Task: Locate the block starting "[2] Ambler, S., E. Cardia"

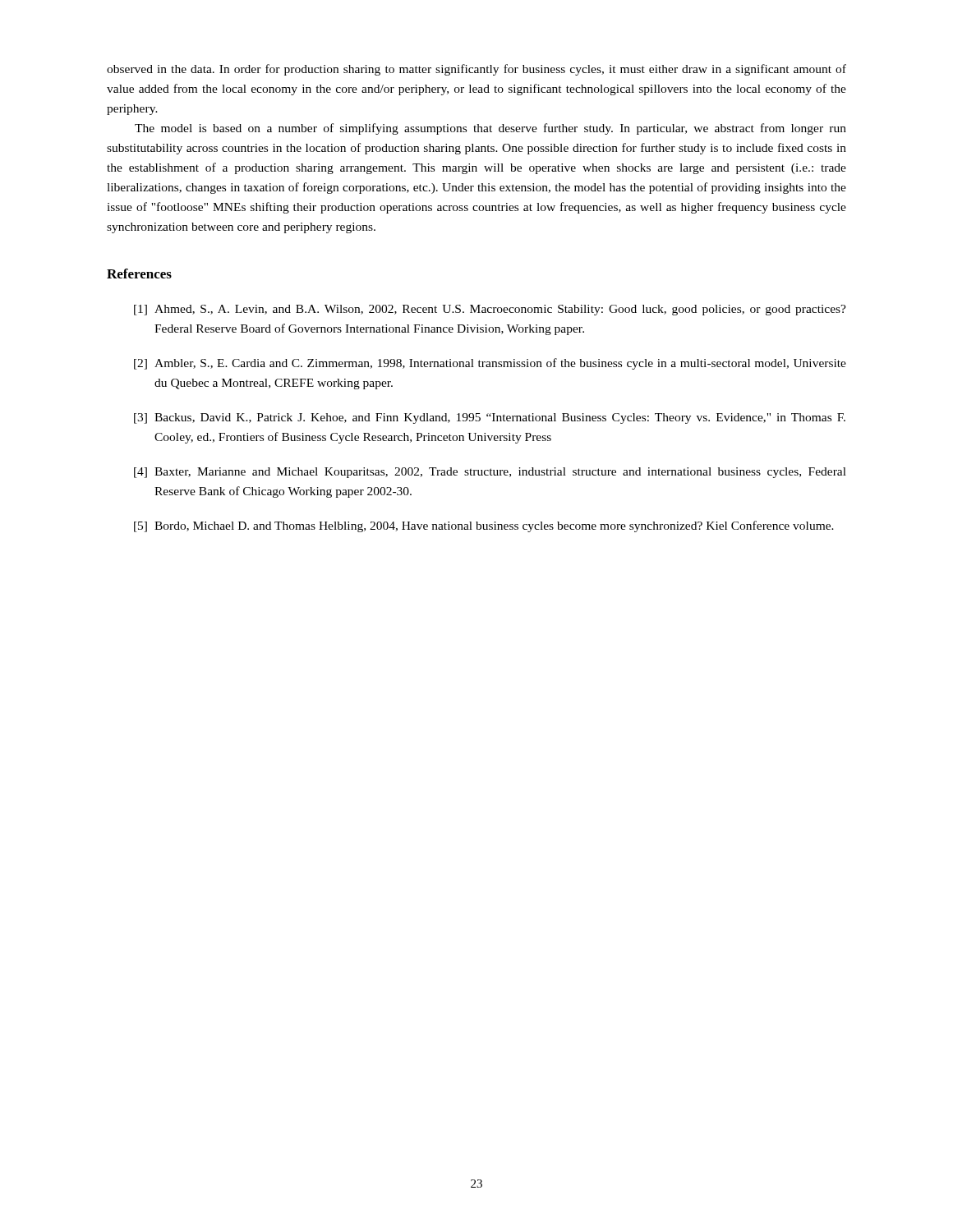Action: point(476,373)
